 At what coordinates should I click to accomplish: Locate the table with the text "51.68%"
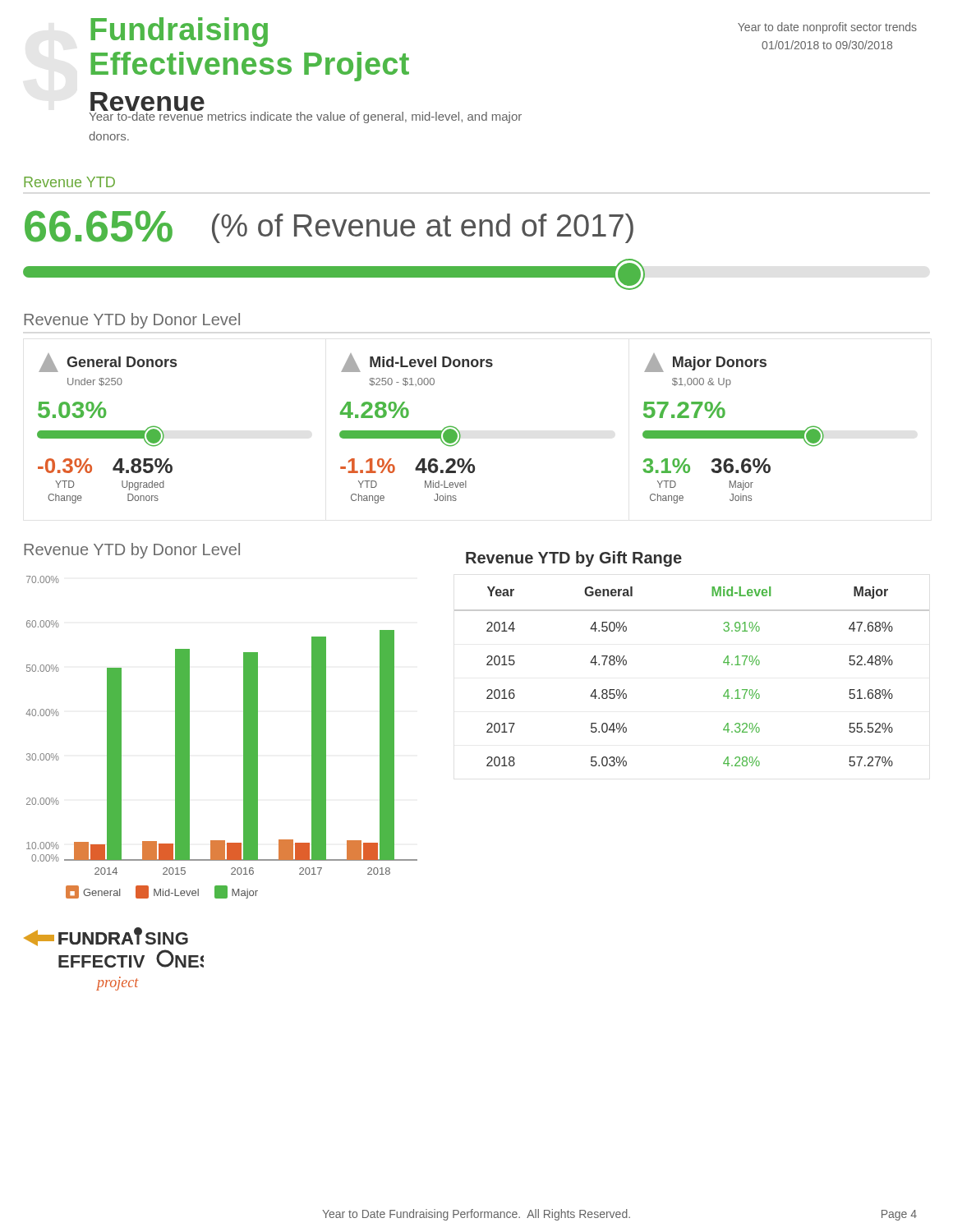(692, 677)
